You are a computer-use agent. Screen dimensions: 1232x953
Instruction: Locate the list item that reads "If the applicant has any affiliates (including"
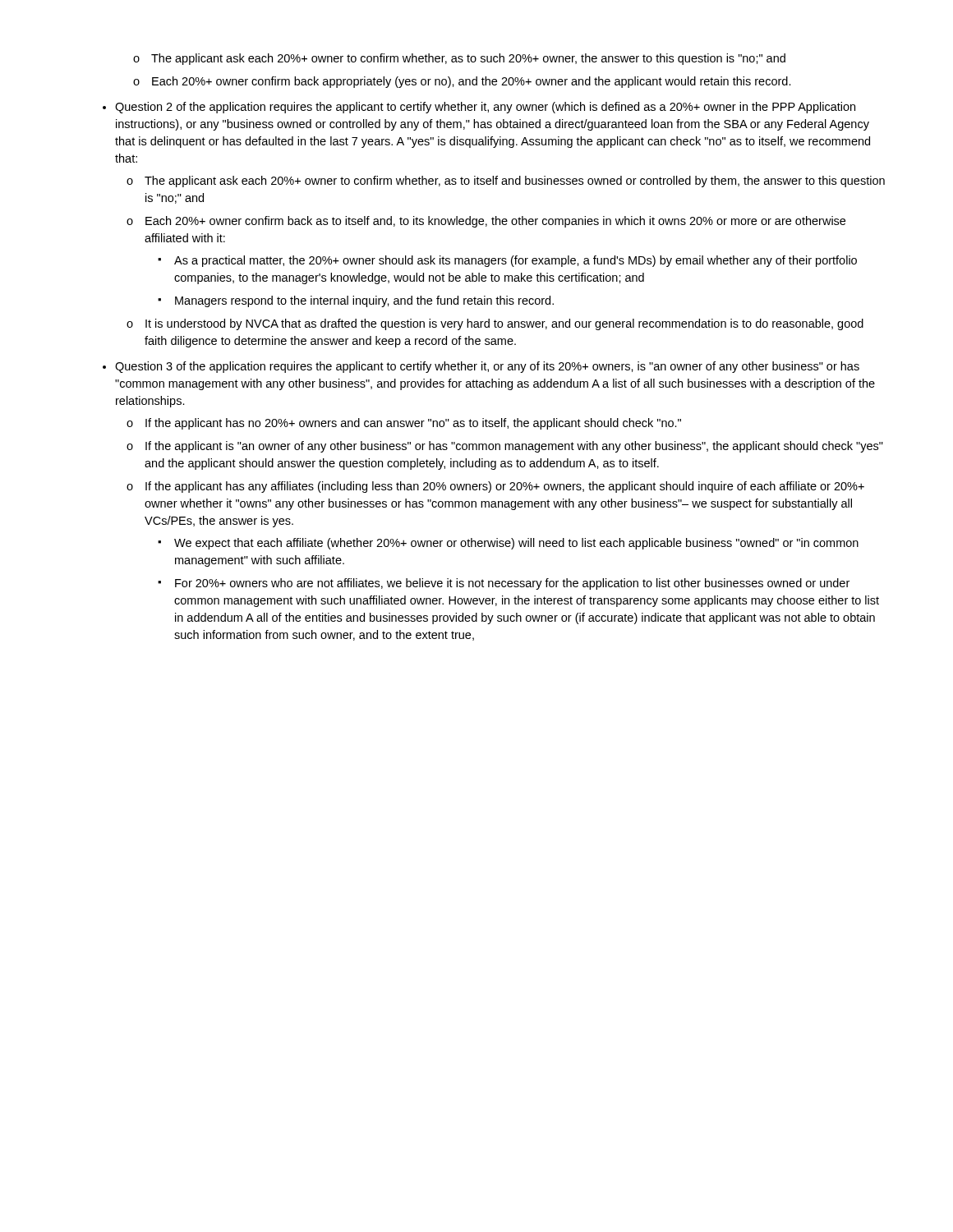tap(505, 487)
